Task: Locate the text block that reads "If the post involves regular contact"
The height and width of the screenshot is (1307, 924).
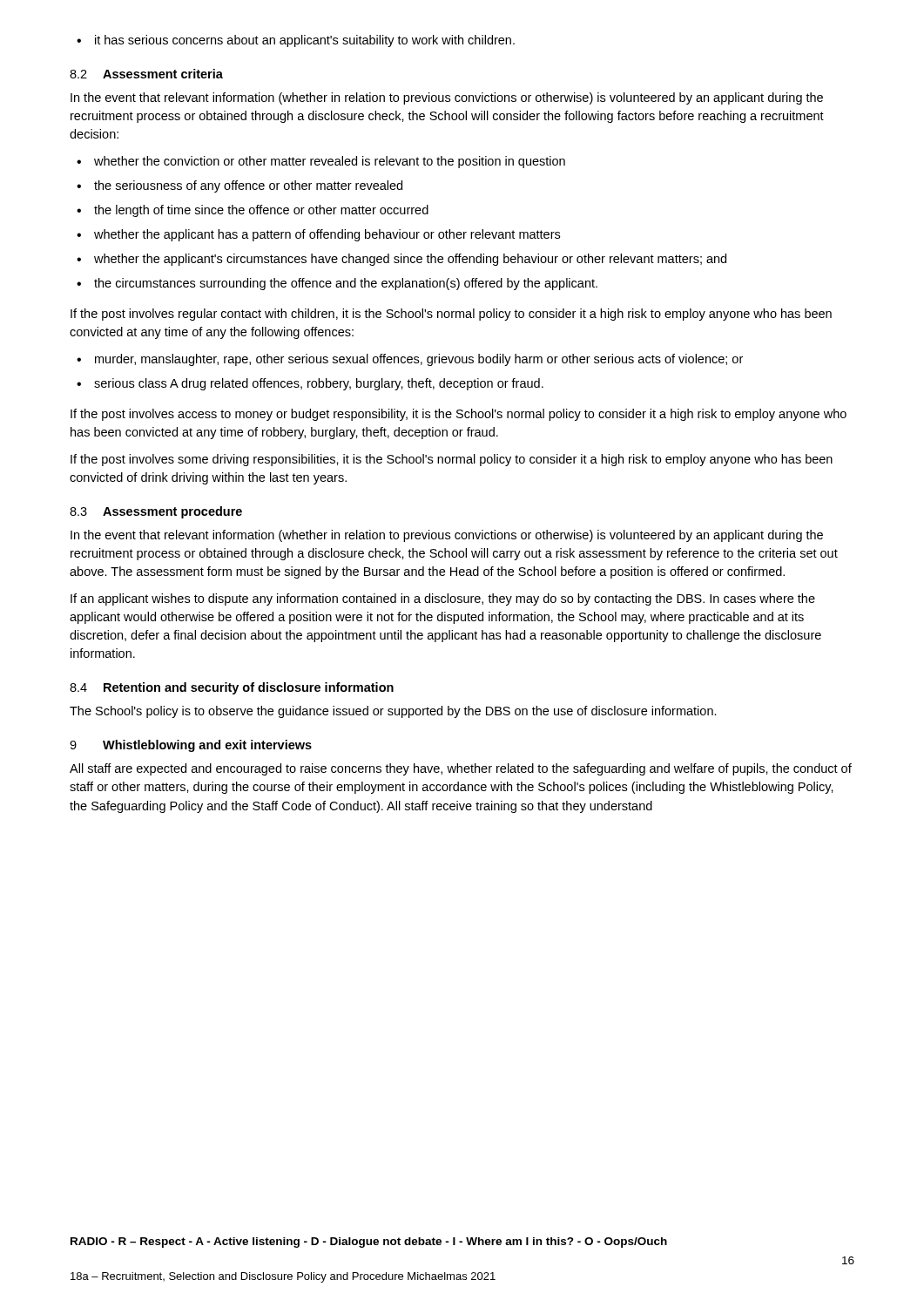Action: (x=451, y=323)
